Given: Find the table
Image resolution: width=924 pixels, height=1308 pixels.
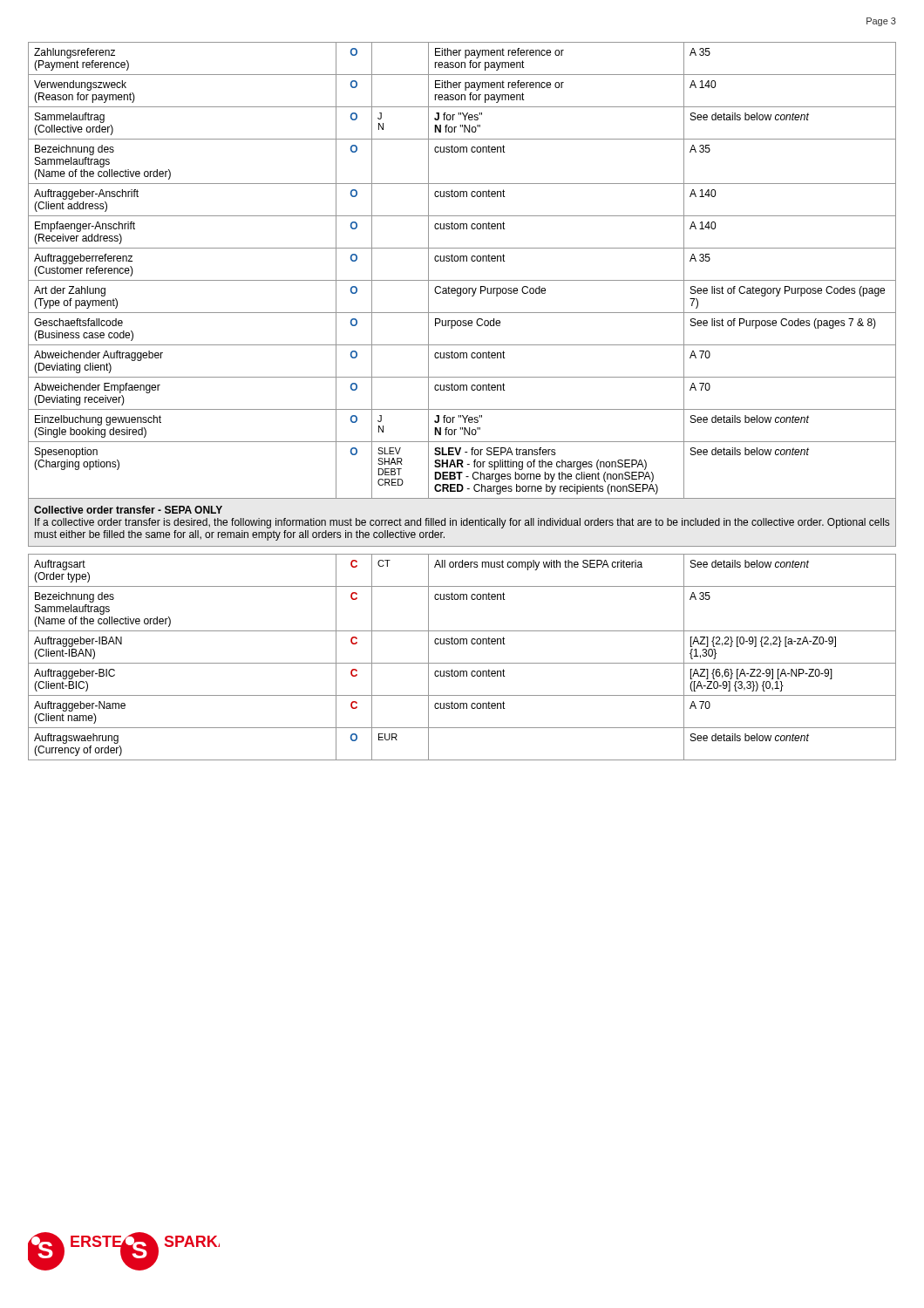Looking at the screenshot, I should [462, 401].
